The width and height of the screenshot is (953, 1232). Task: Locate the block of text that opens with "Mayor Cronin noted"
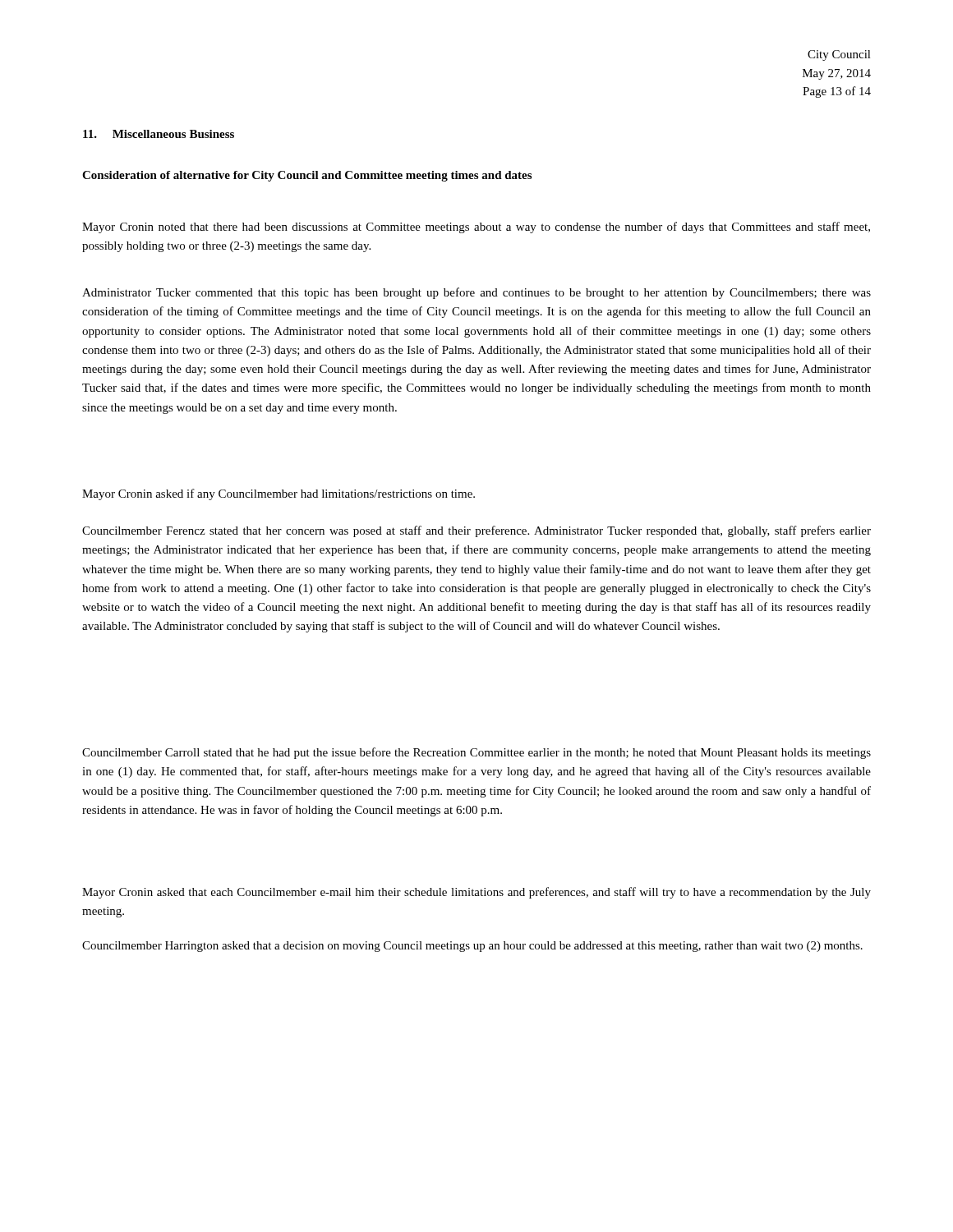coord(476,236)
